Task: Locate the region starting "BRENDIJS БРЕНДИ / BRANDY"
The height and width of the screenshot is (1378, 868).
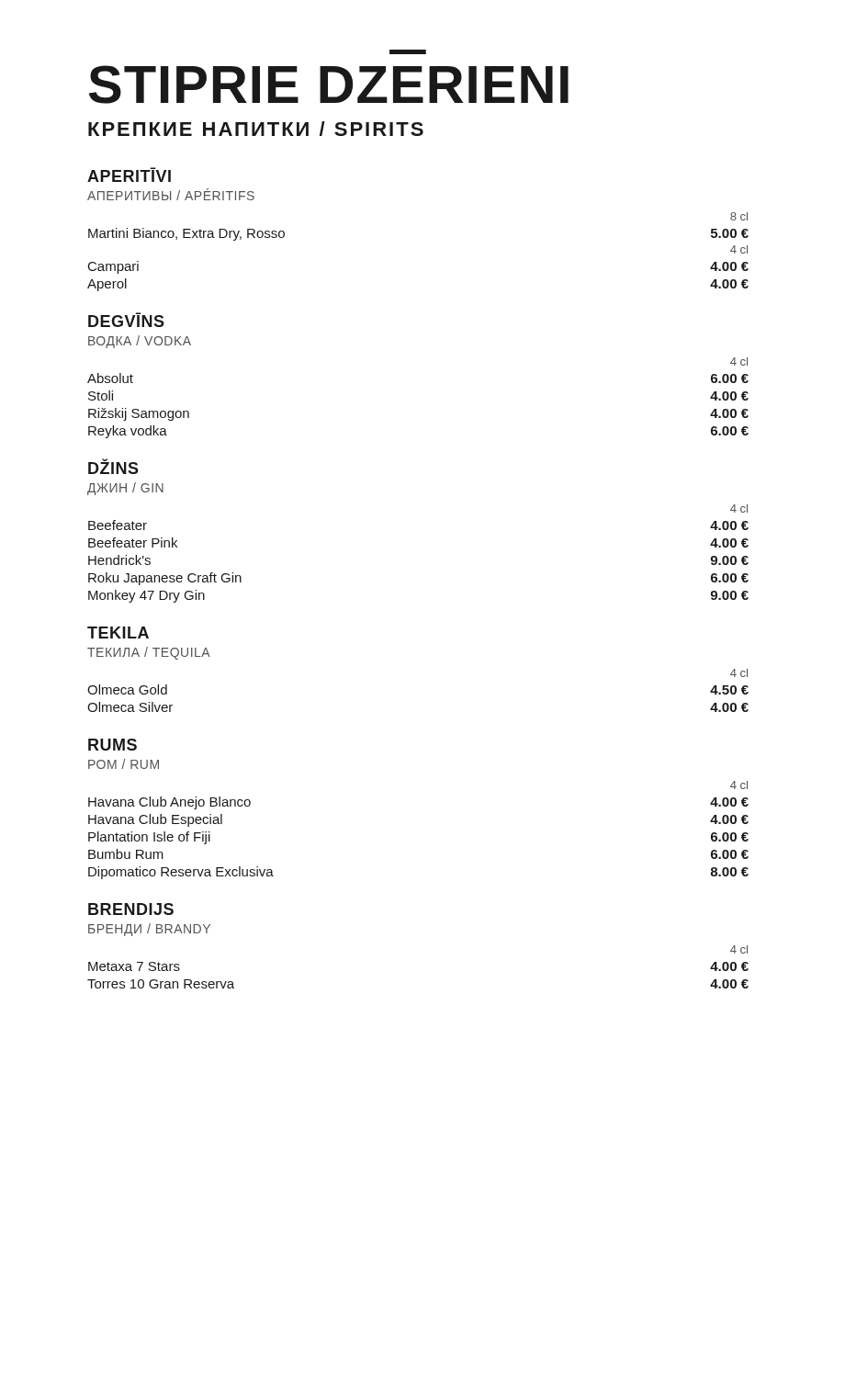Action: (131, 909)
